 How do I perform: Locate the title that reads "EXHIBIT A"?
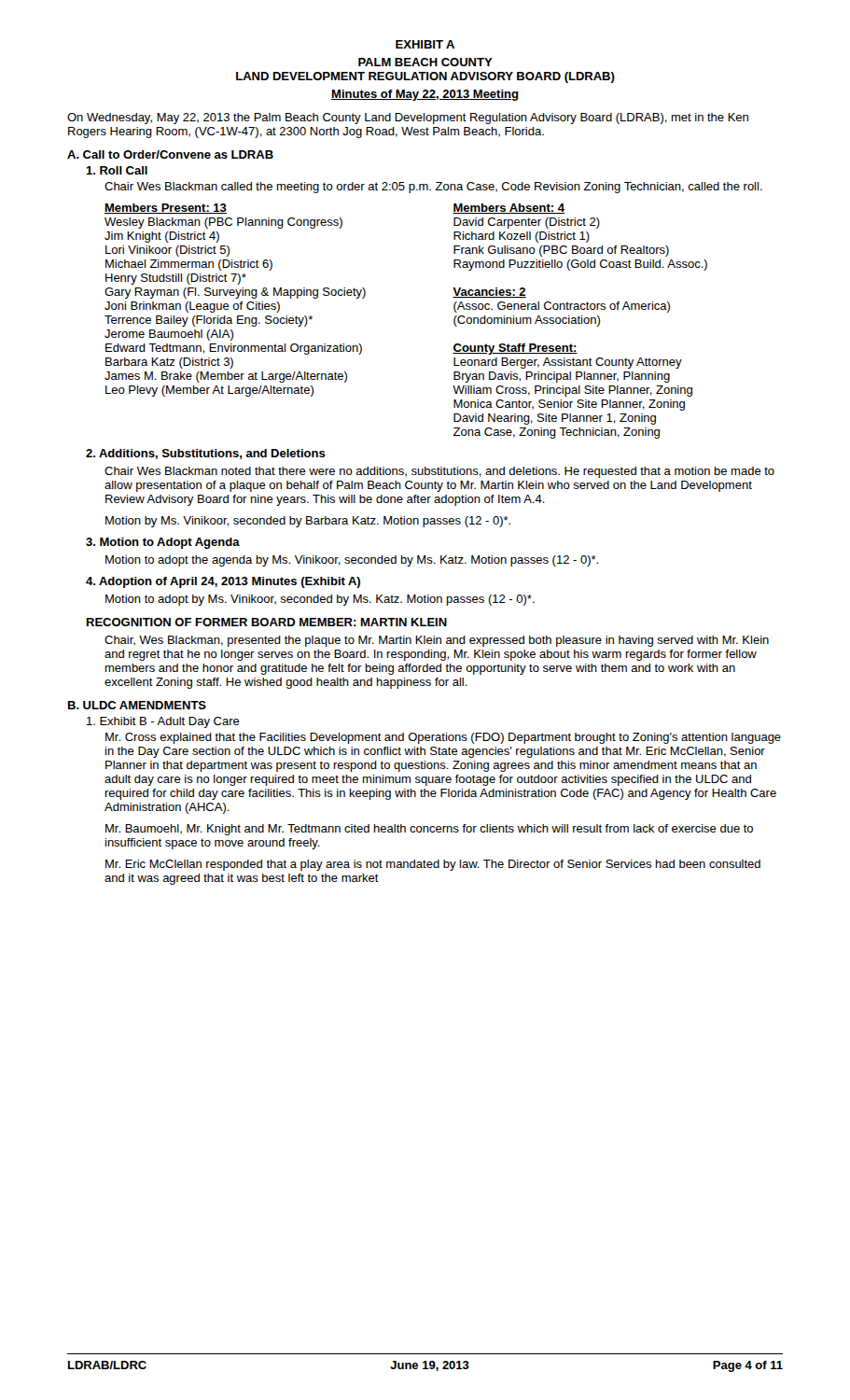tap(425, 44)
